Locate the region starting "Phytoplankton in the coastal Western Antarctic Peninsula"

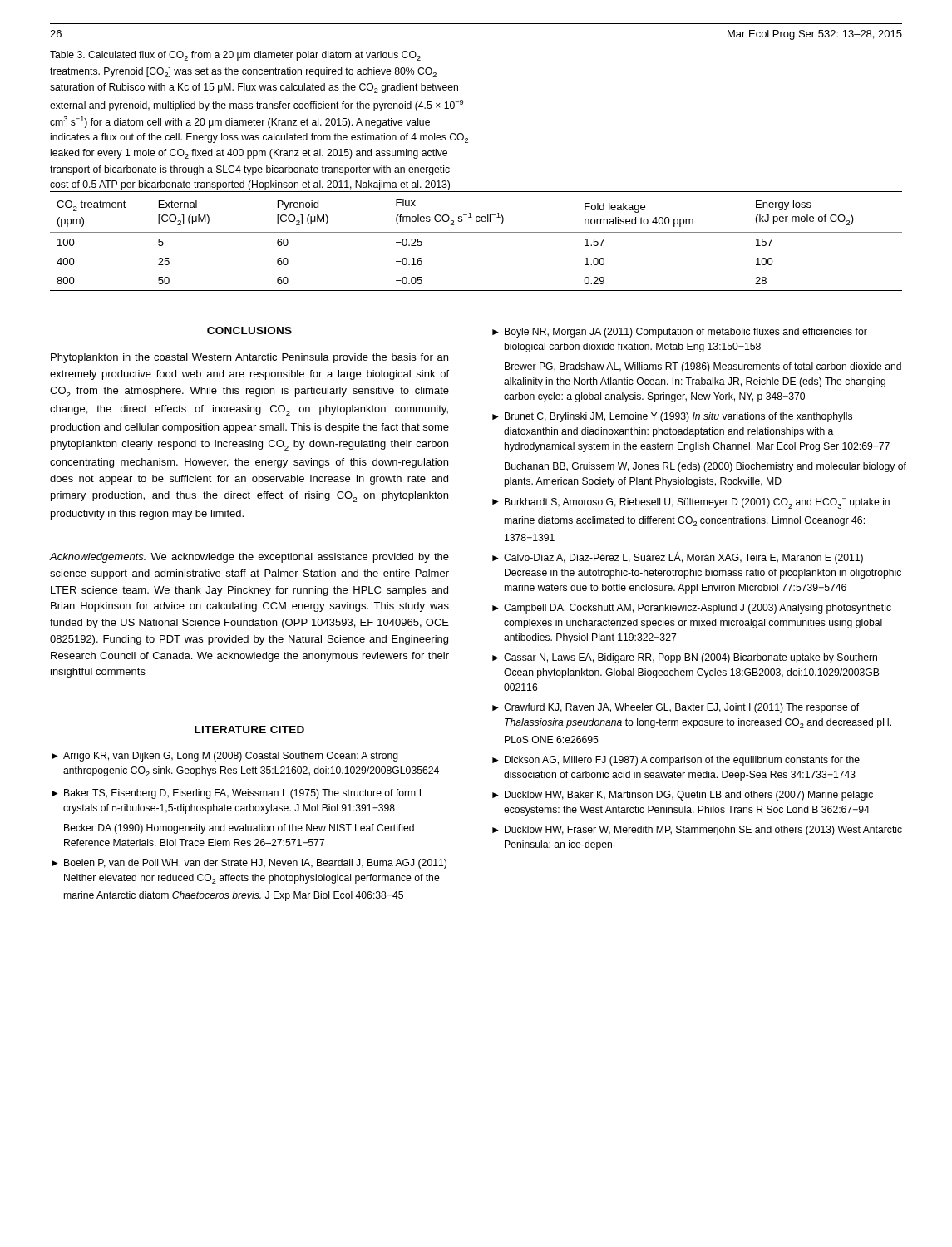click(x=249, y=436)
